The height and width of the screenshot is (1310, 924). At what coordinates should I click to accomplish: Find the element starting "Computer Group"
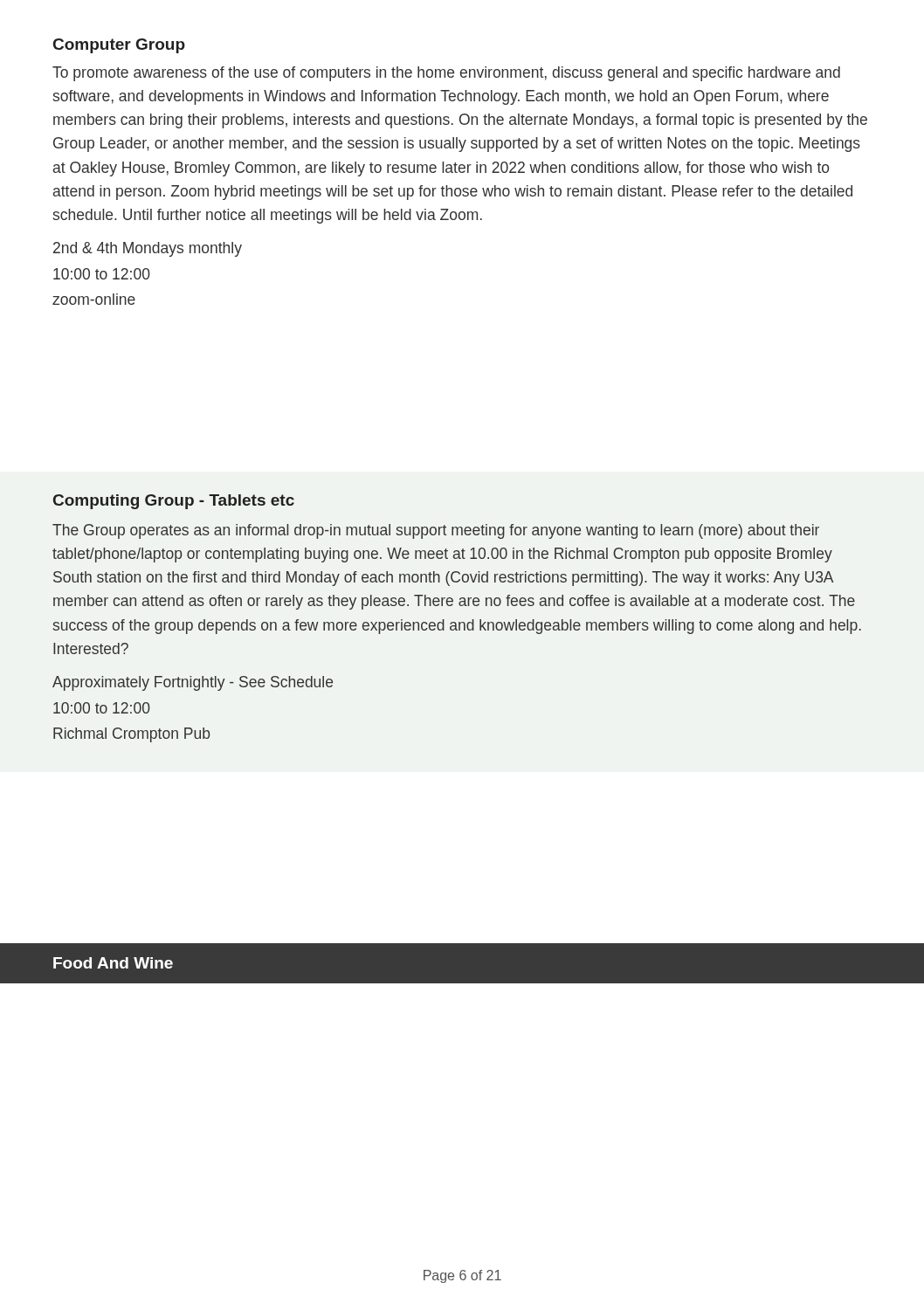click(119, 46)
